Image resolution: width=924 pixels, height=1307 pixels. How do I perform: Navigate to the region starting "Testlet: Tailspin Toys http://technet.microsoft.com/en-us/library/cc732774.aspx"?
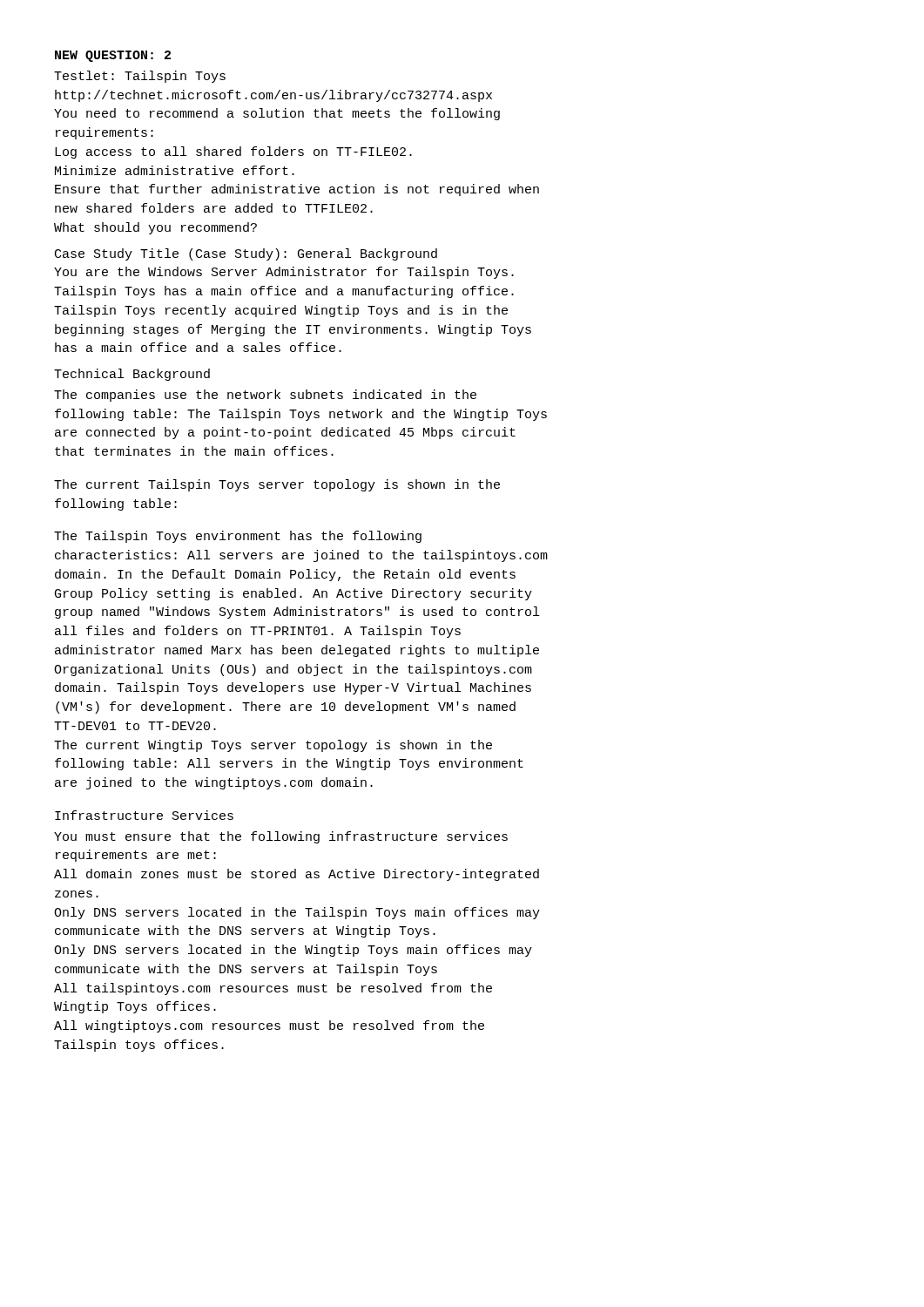(297, 153)
